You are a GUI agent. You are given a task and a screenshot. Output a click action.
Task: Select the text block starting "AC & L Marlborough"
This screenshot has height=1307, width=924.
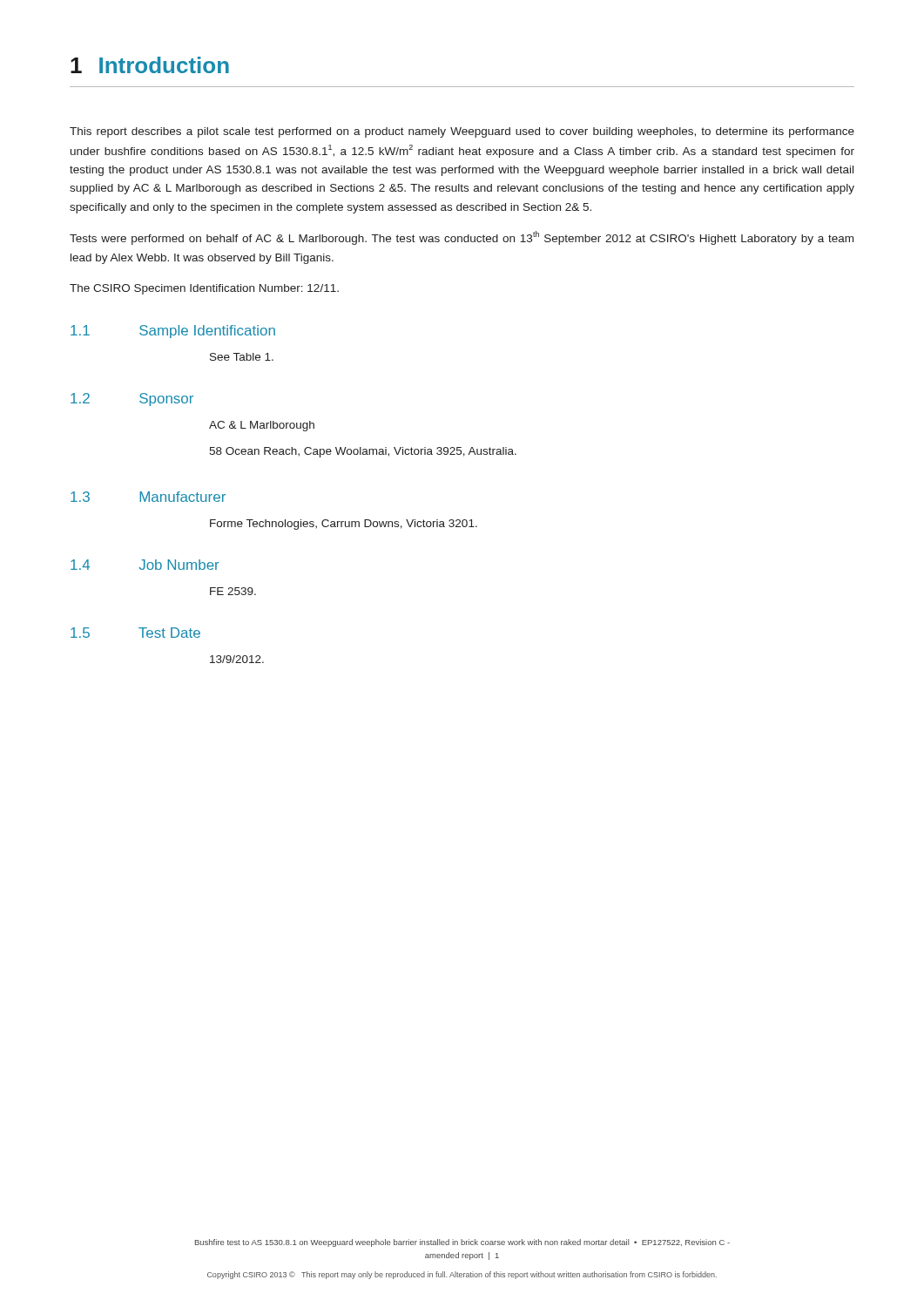(x=262, y=425)
